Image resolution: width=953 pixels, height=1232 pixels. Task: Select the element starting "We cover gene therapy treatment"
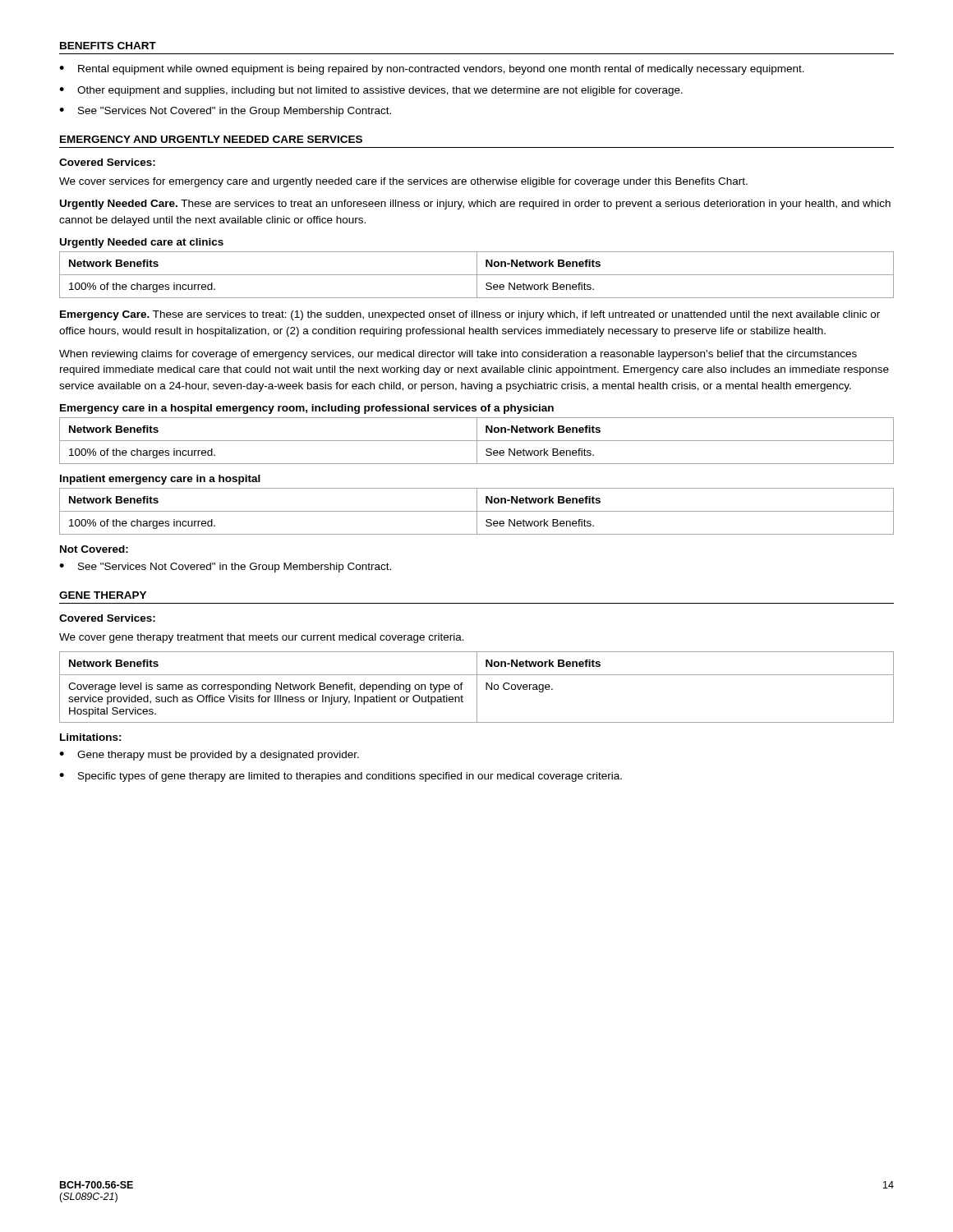click(x=262, y=637)
